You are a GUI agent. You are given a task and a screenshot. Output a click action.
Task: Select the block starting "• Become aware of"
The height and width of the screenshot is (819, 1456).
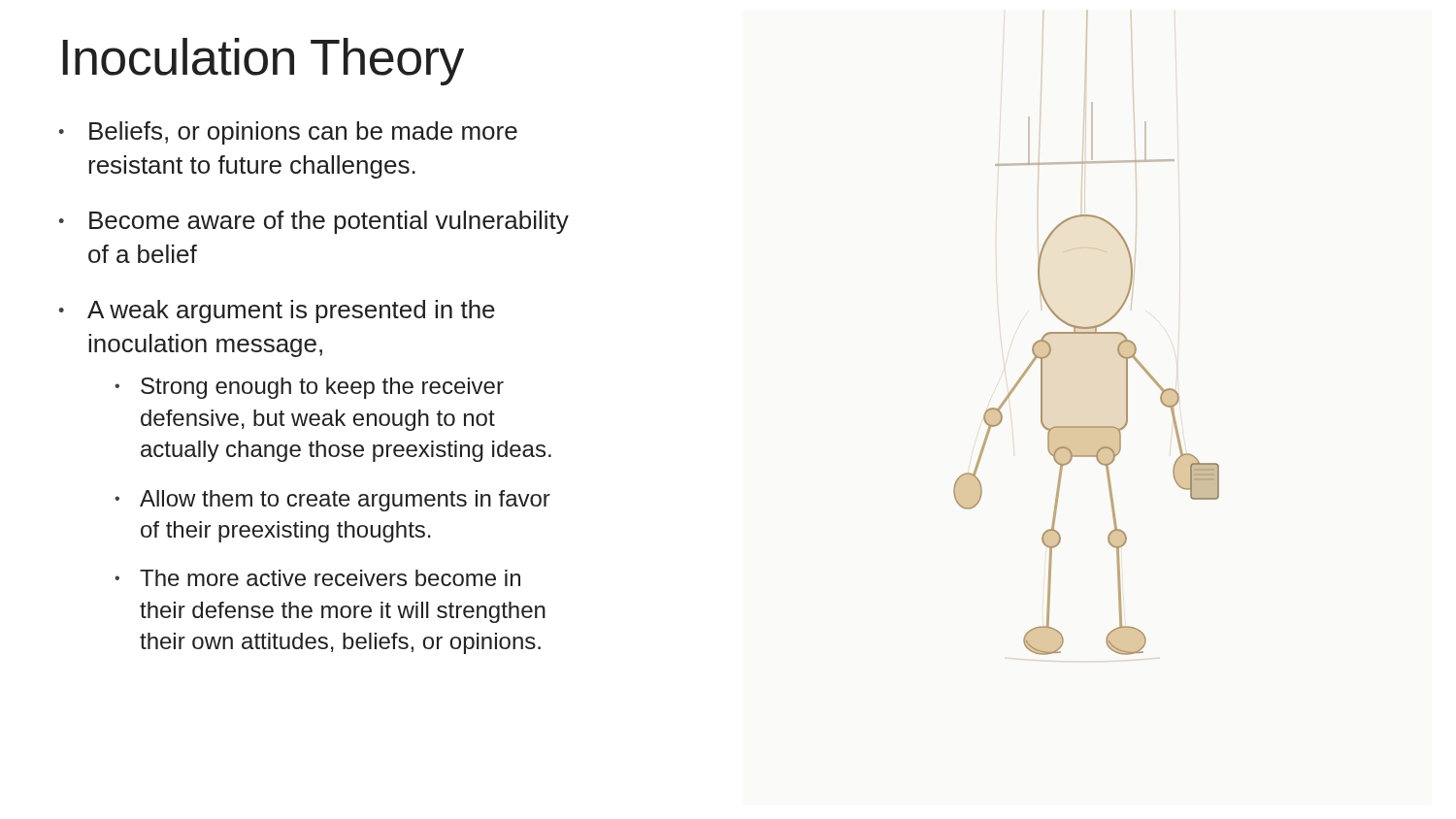[313, 238]
